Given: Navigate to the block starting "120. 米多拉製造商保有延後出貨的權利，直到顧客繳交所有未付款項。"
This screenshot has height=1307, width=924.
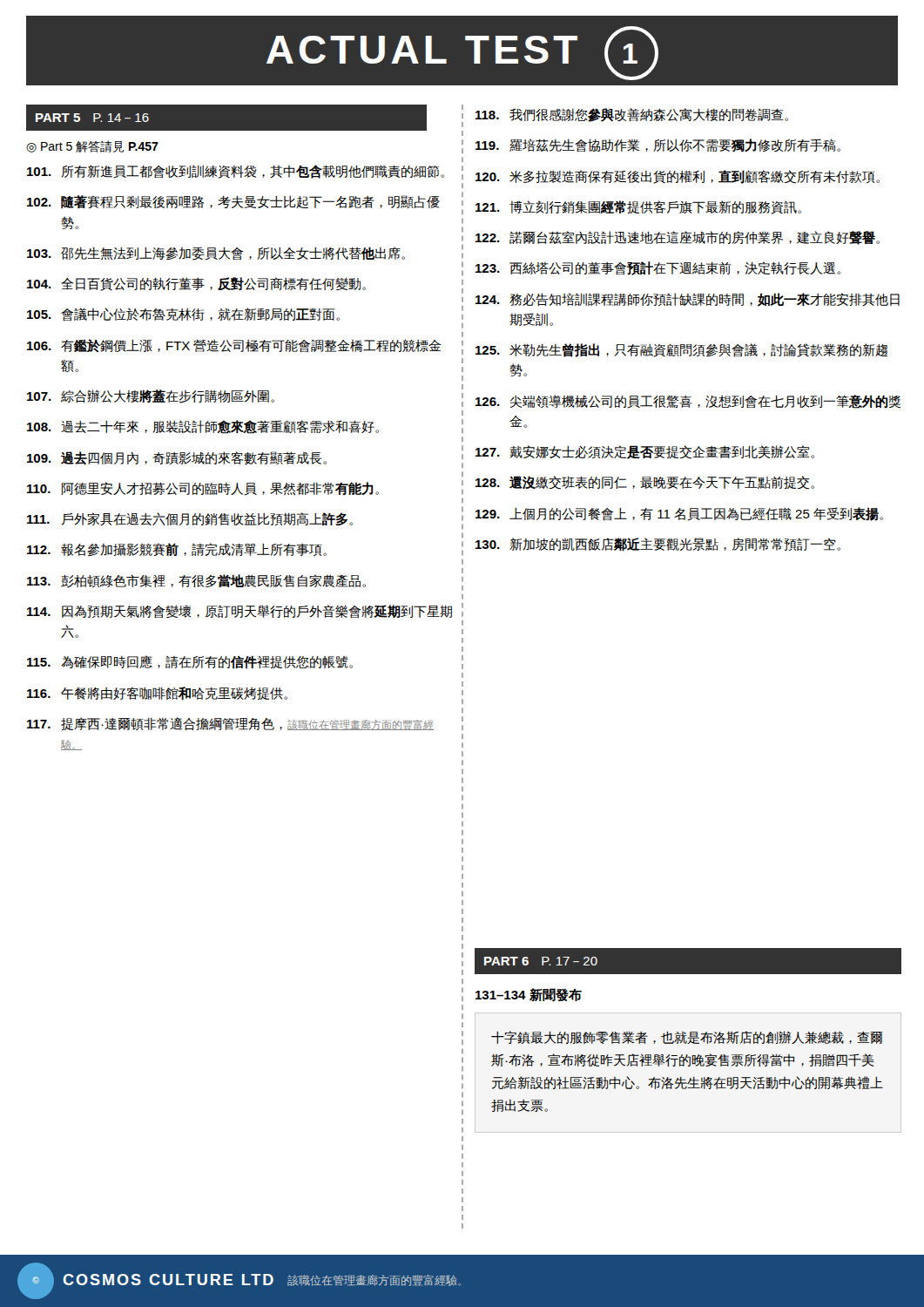Looking at the screenshot, I should 688,176.
